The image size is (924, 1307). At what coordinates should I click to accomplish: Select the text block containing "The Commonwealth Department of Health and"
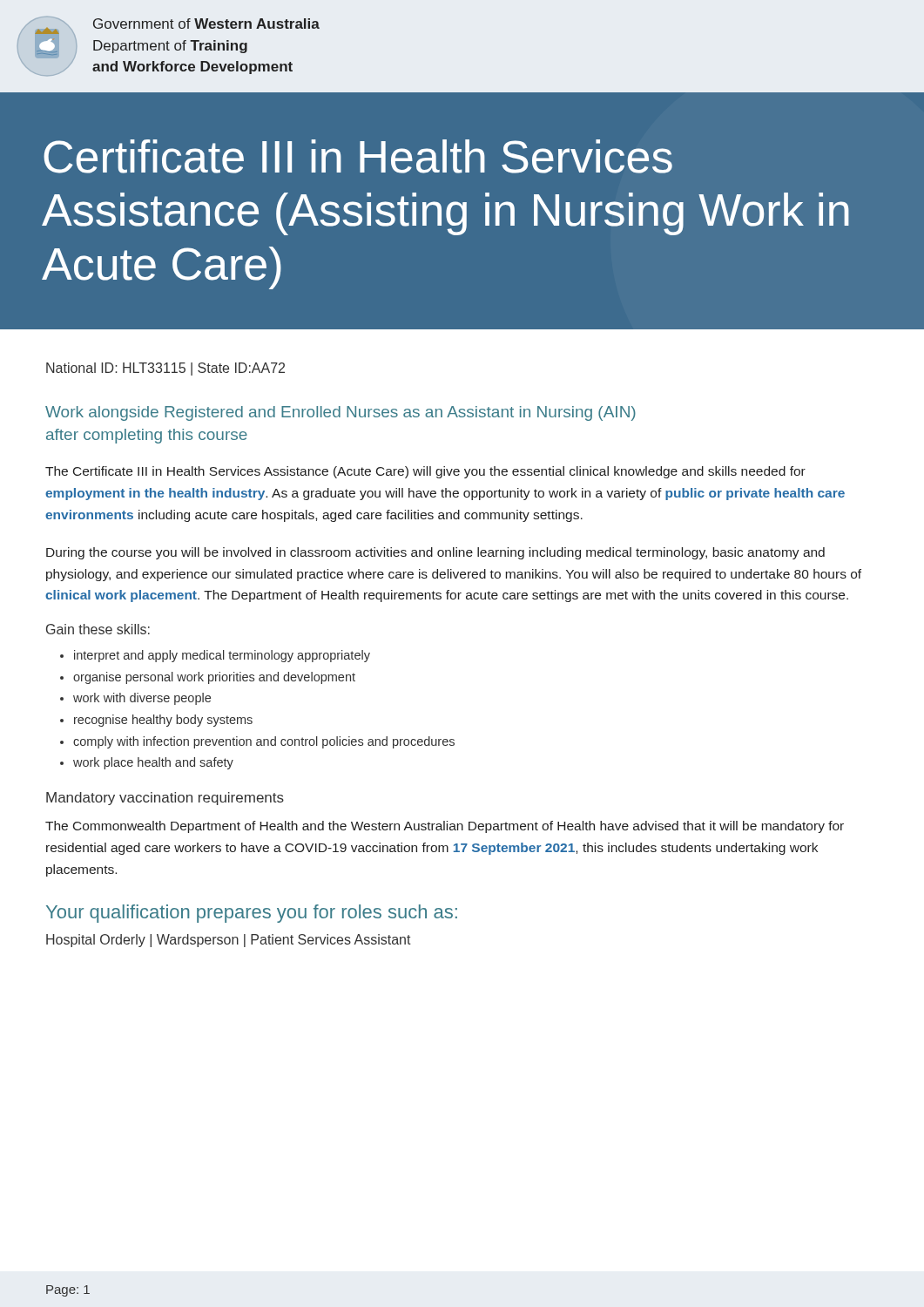(x=445, y=847)
